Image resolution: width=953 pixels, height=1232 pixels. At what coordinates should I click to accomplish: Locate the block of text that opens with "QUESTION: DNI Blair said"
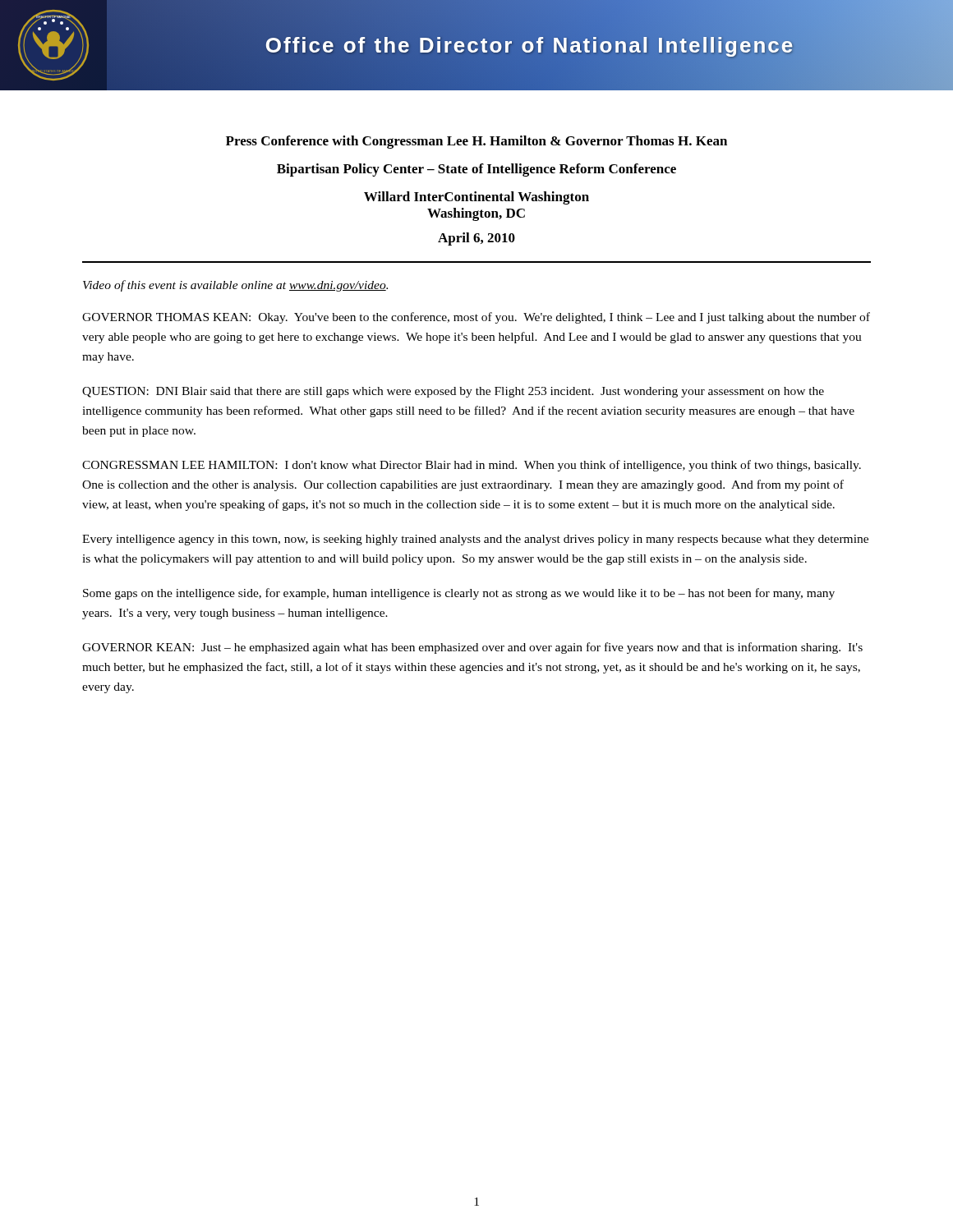pyautogui.click(x=468, y=410)
